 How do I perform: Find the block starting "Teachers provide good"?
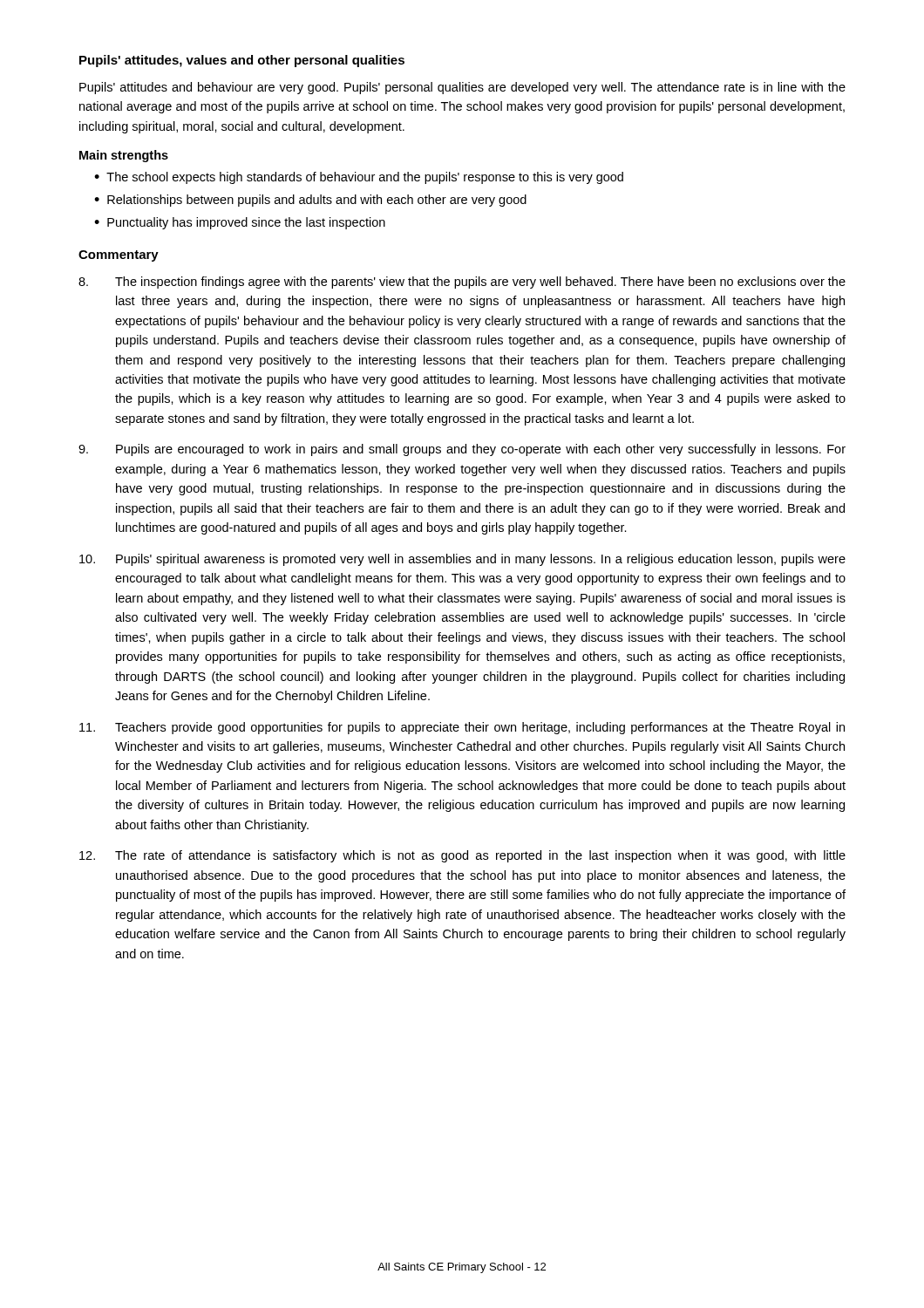pyautogui.click(x=462, y=776)
